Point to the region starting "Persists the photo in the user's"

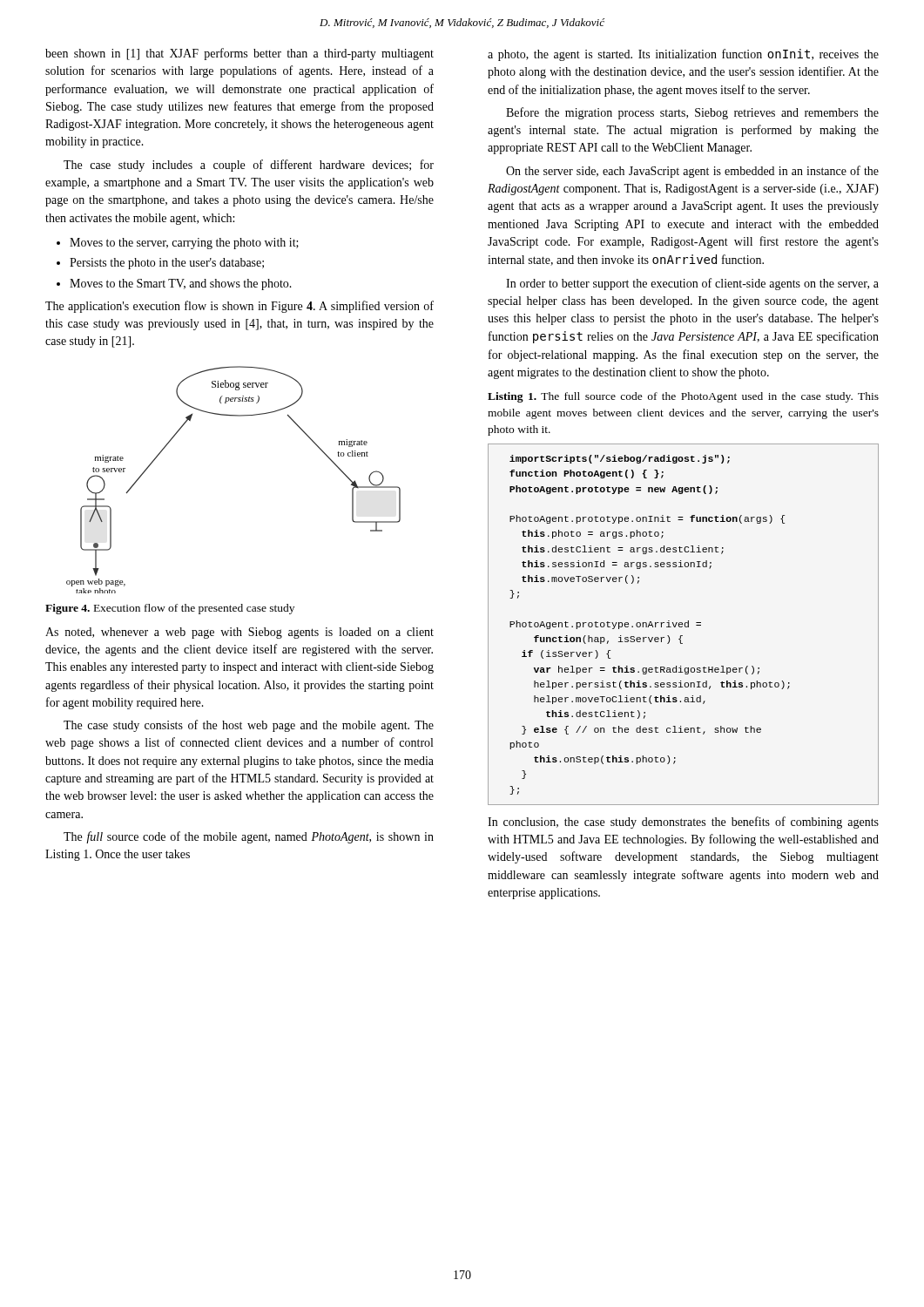tap(167, 263)
